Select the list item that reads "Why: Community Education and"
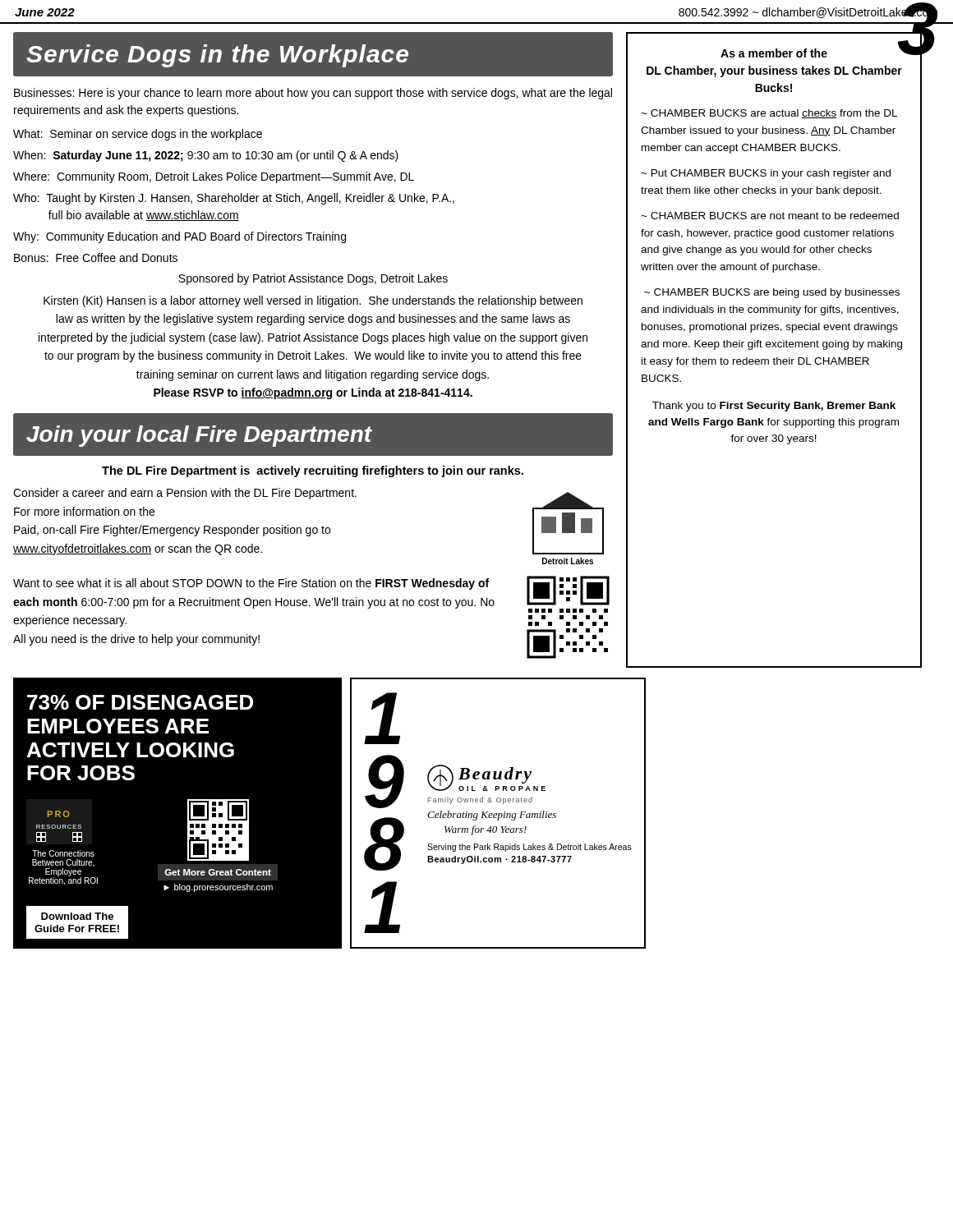This screenshot has height=1232, width=953. [x=180, y=237]
